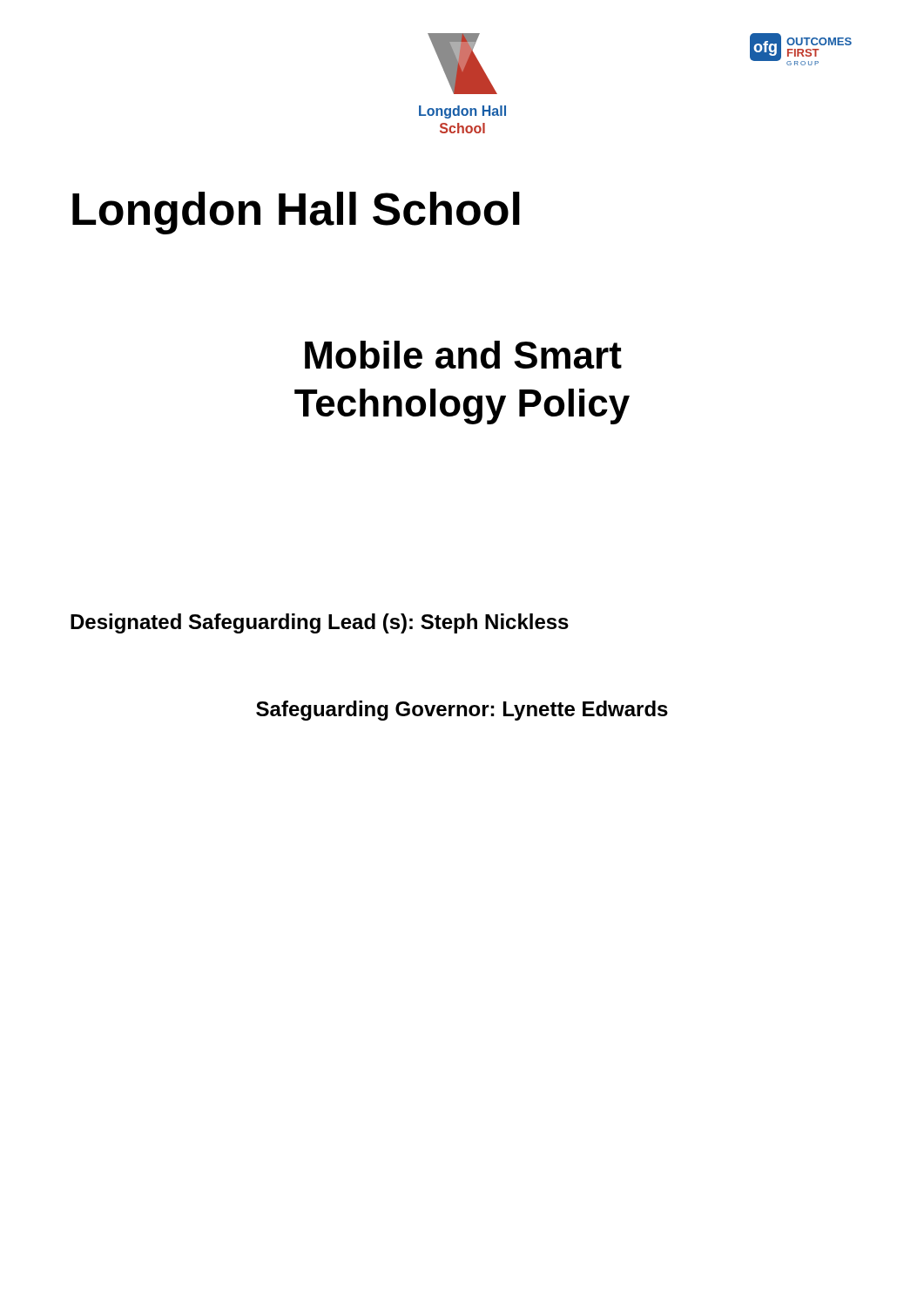Select the region starting "Designated Safeguarding Lead (s): Steph Nickless"
Image resolution: width=924 pixels, height=1307 pixels.
(x=319, y=622)
